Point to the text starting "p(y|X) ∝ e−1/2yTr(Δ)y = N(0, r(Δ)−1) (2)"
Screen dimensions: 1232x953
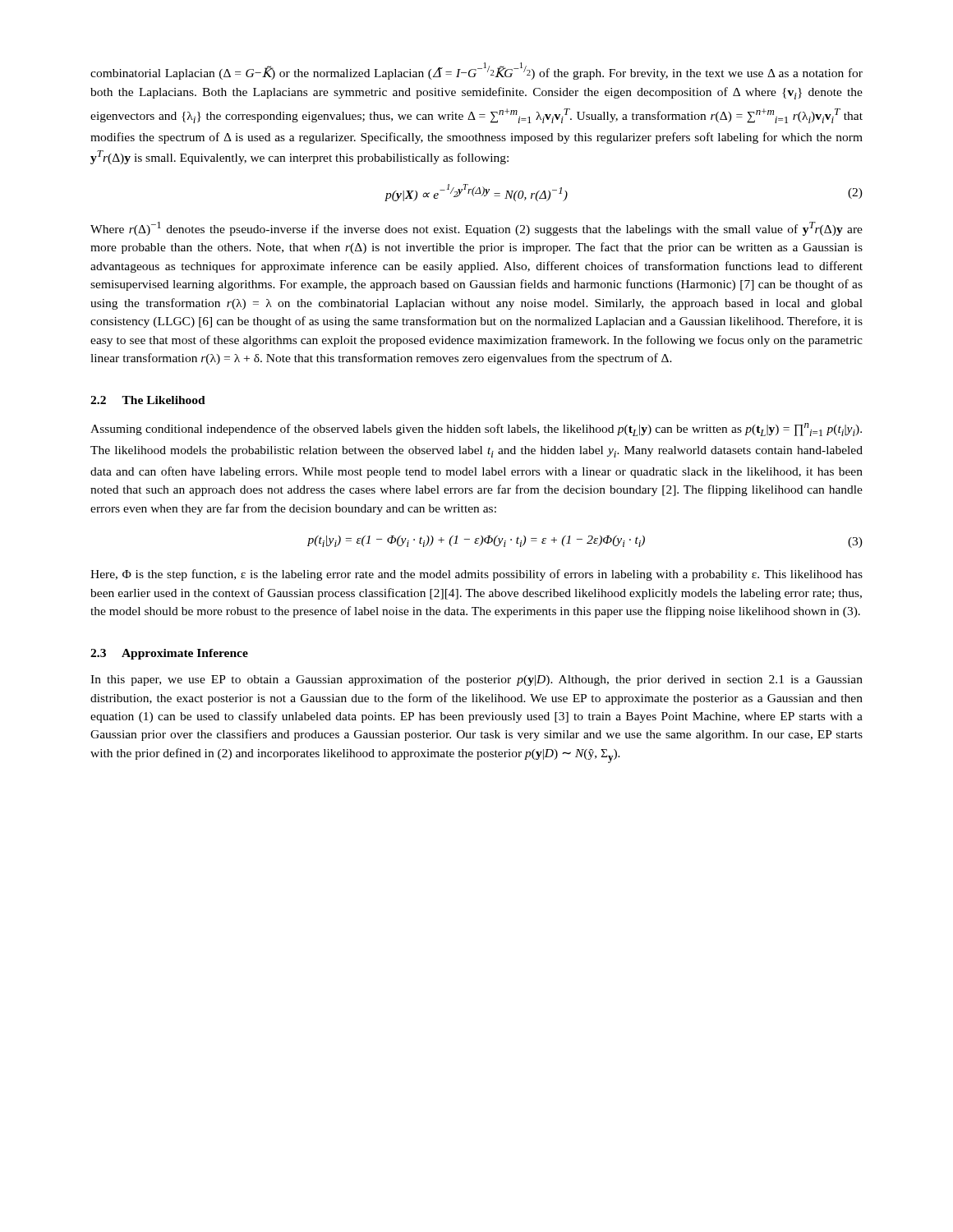(476, 193)
